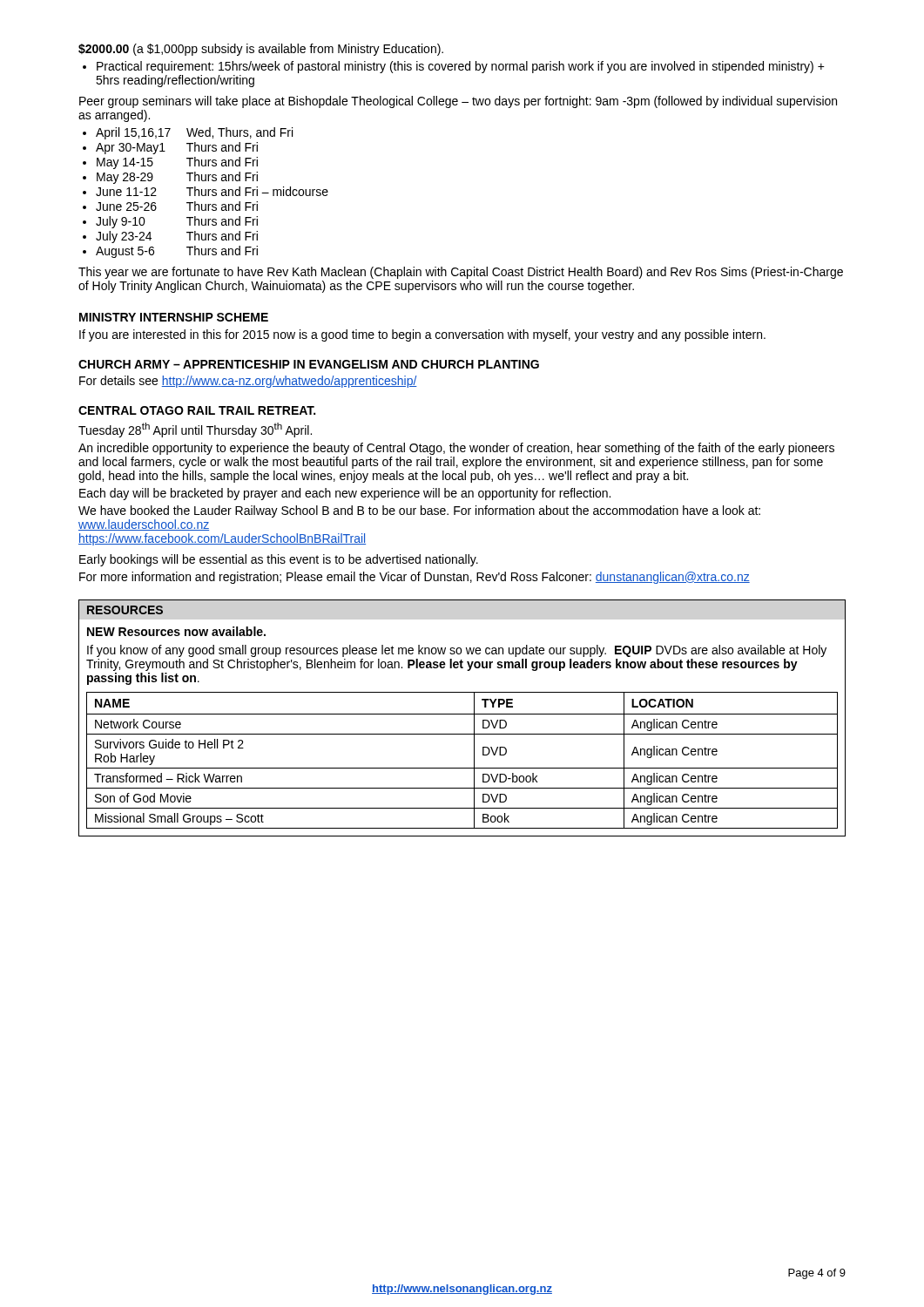Locate the list item that reads "July 9-10 Thurs and Fri"
924x1307 pixels.
pyautogui.click(x=124, y=222)
